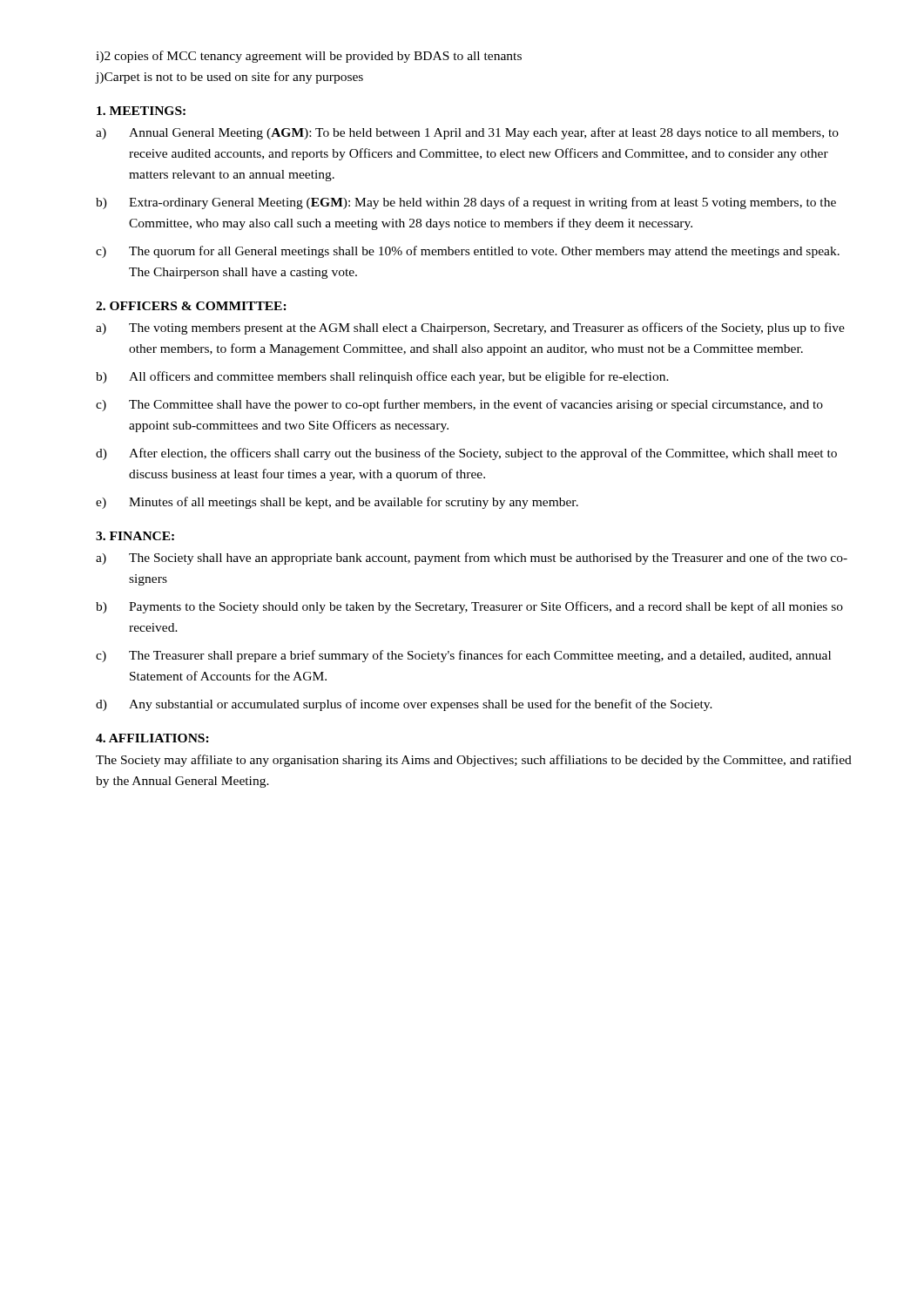This screenshot has height=1307, width=924.
Task: Locate the block starting "i)2 copies of MCC tenancy agreement"
Action: pos(309,66)
